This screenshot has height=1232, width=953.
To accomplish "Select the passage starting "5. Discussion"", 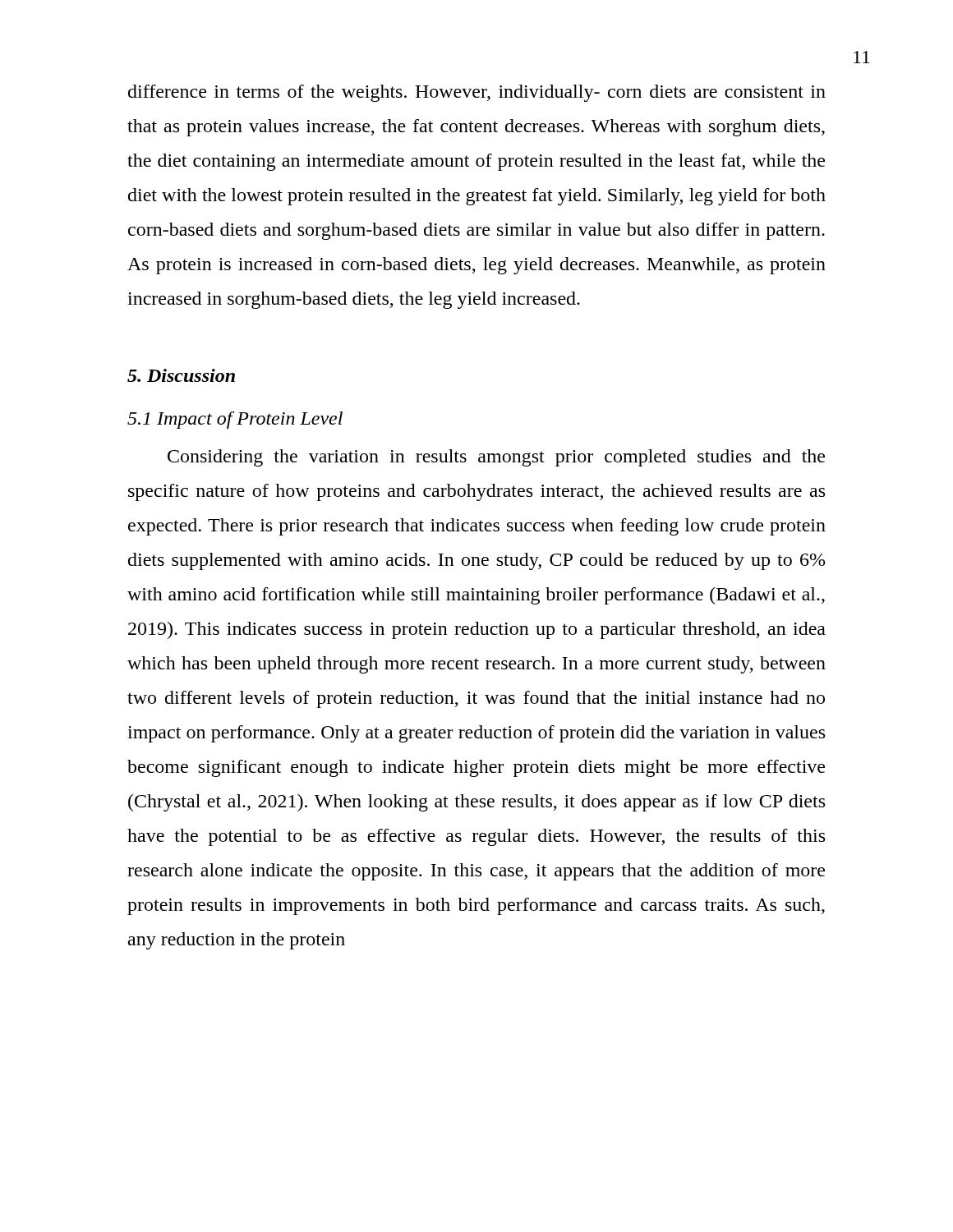I will coord(182,375).
